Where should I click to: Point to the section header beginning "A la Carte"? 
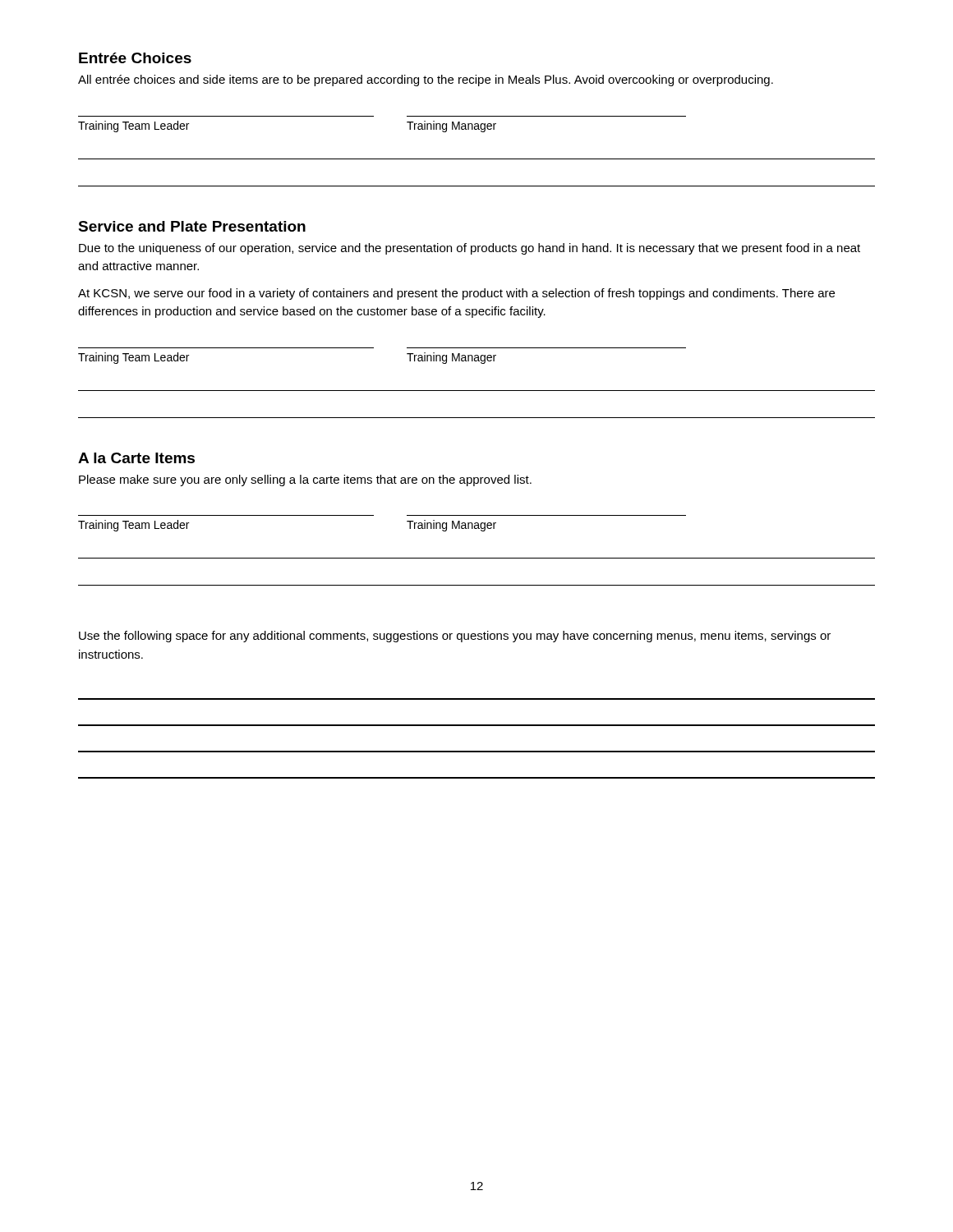(136, 458)
